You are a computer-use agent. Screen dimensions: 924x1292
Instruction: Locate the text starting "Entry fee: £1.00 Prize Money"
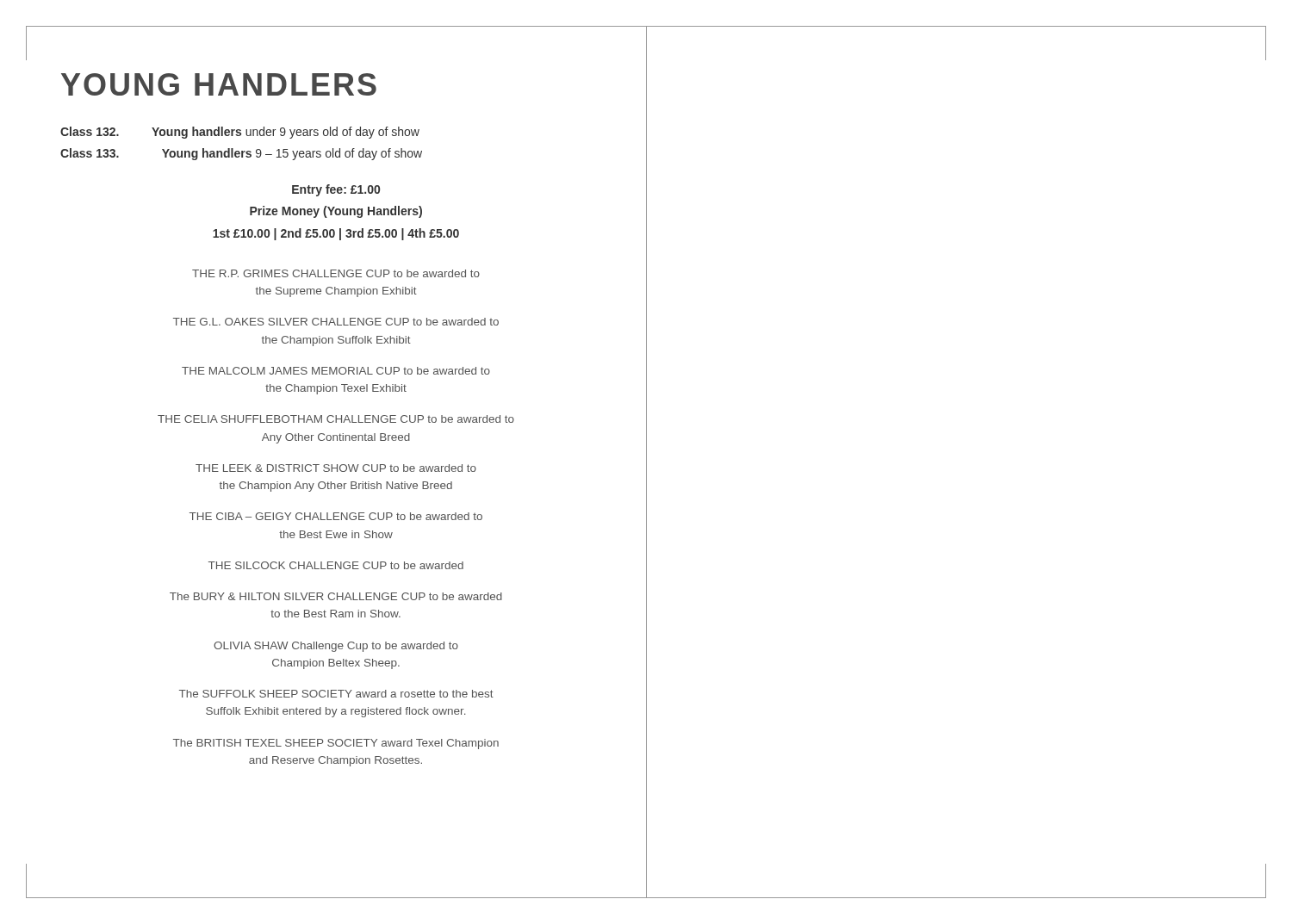click(336, 211)
